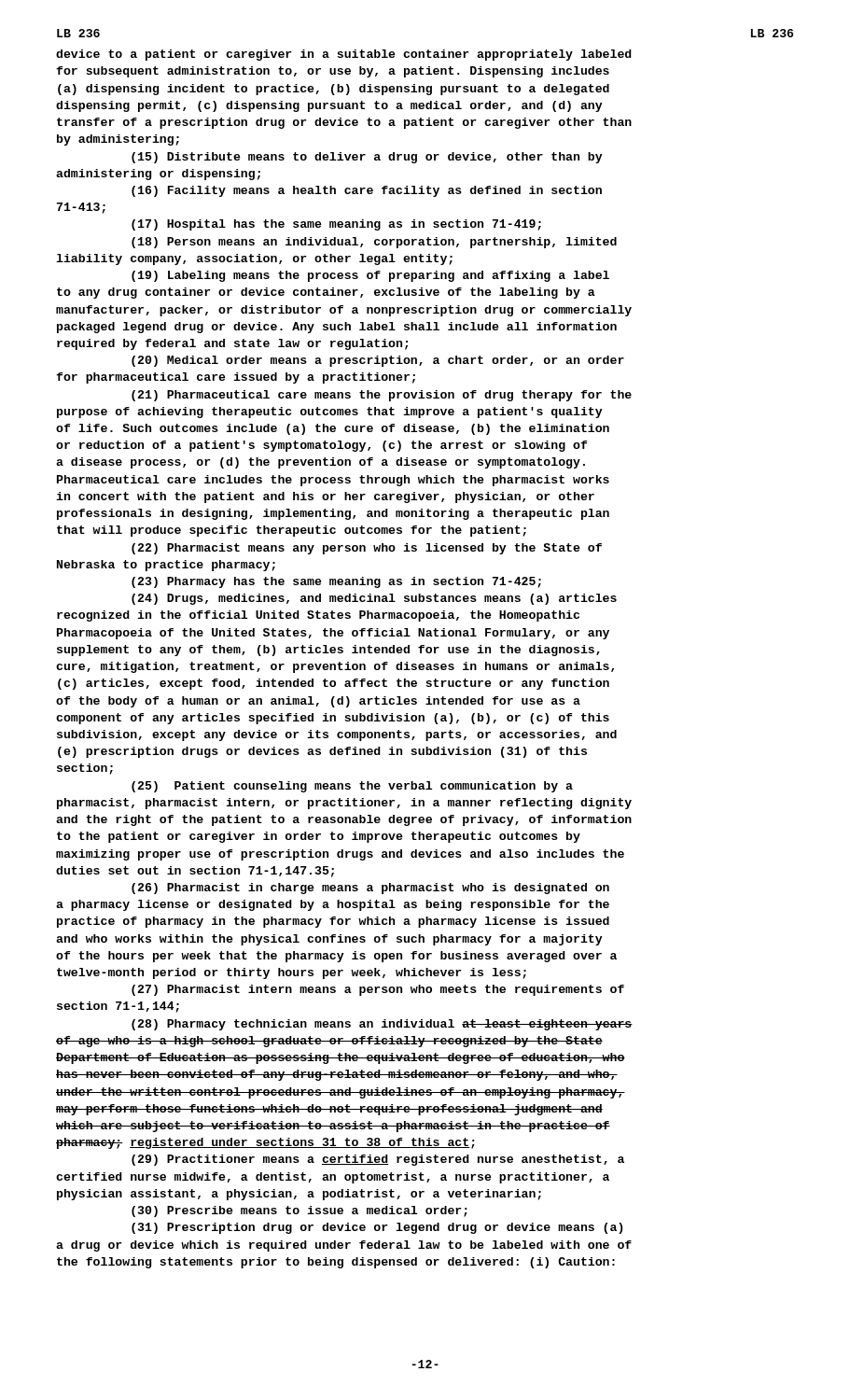
Task: Find the block on this page that starts "(20) Medical order means a prescription,"
Action: click(425, 370)
